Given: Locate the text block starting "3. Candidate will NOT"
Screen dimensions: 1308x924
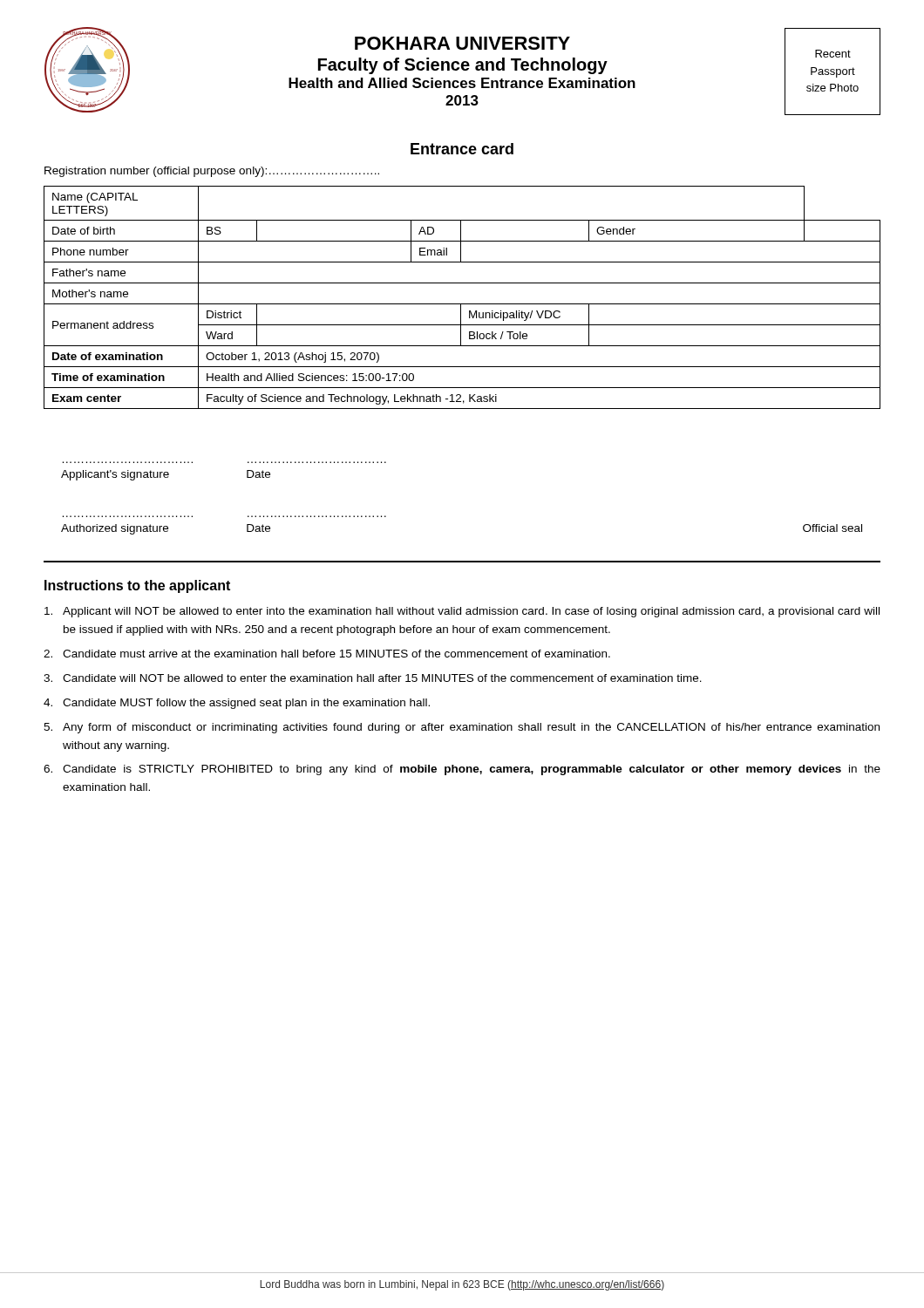Looking at the screenshot, I should coord(462,679).
